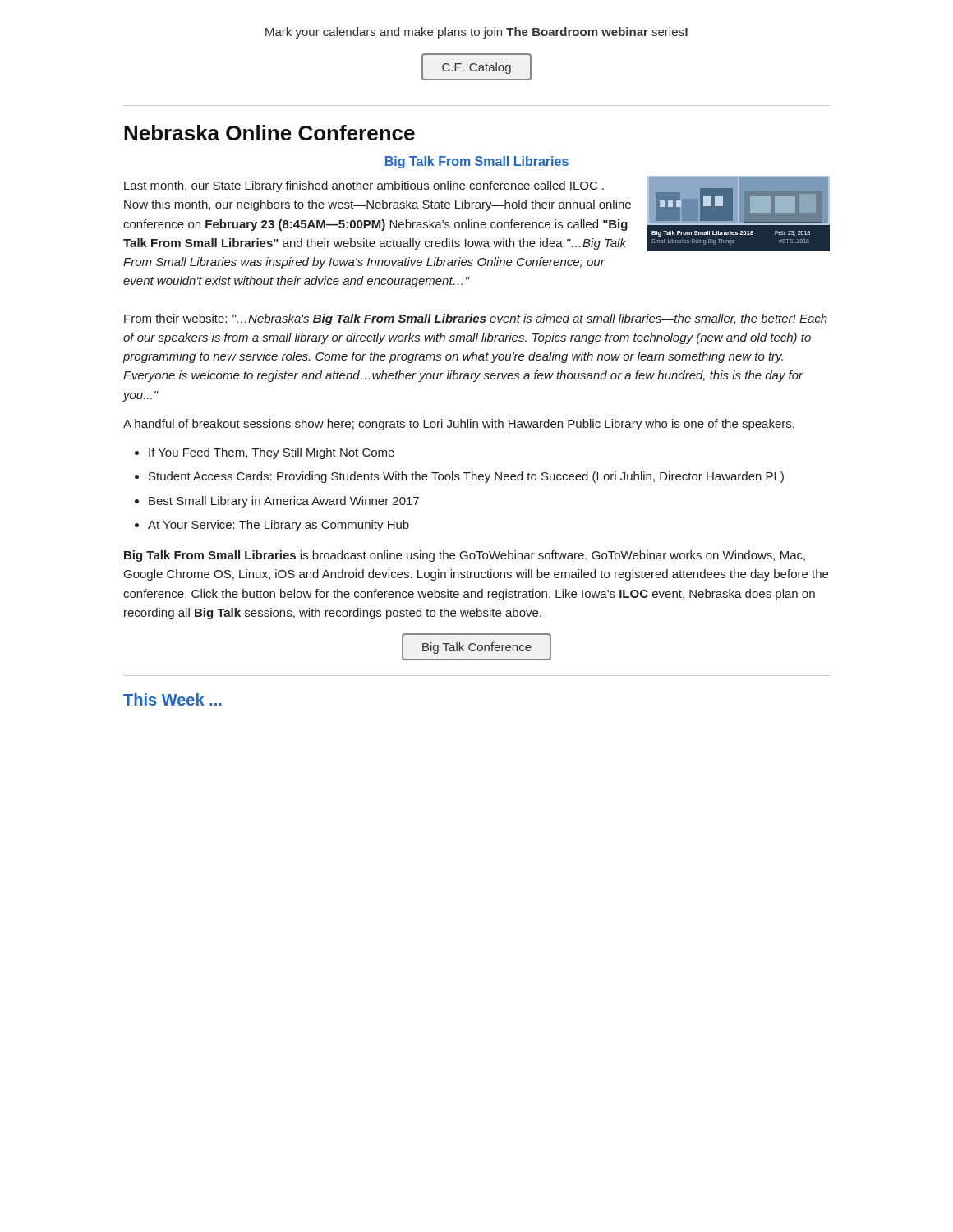Find the photo
This screenshot has height=1232, width=953.
[739, 215]
